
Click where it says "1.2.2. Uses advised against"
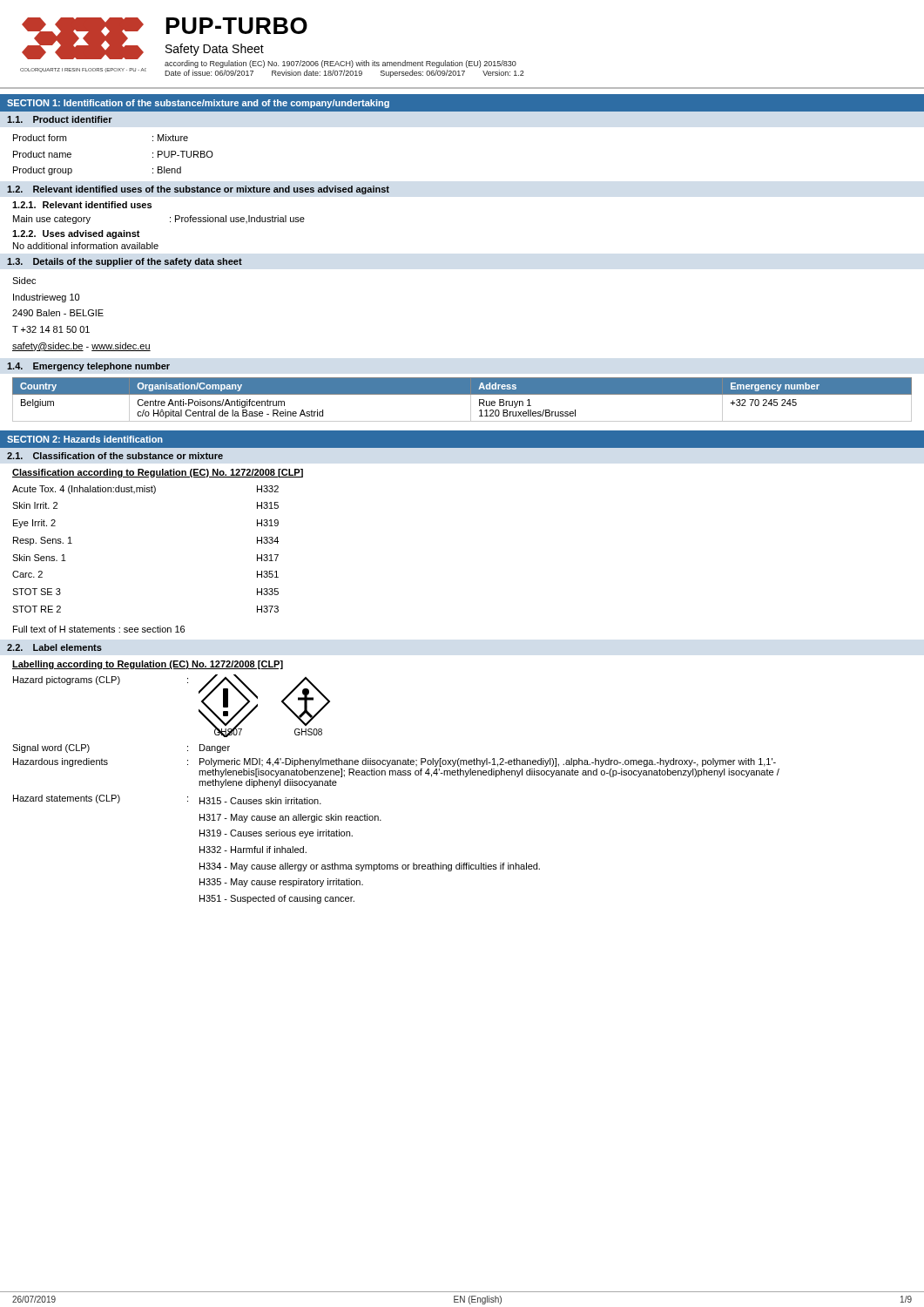(76, 234)
